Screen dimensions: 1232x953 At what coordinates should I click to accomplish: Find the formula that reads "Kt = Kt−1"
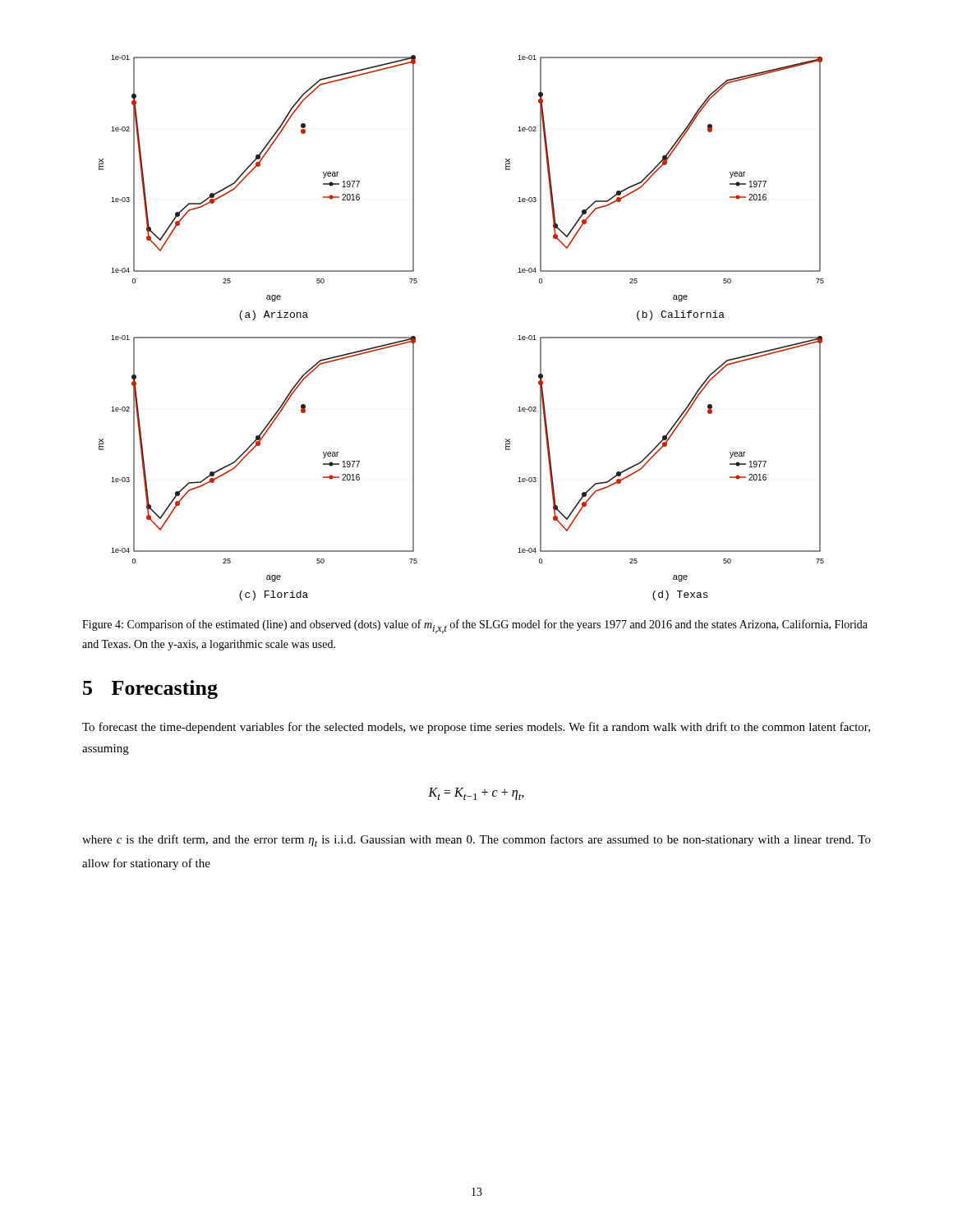click(476, 794)
